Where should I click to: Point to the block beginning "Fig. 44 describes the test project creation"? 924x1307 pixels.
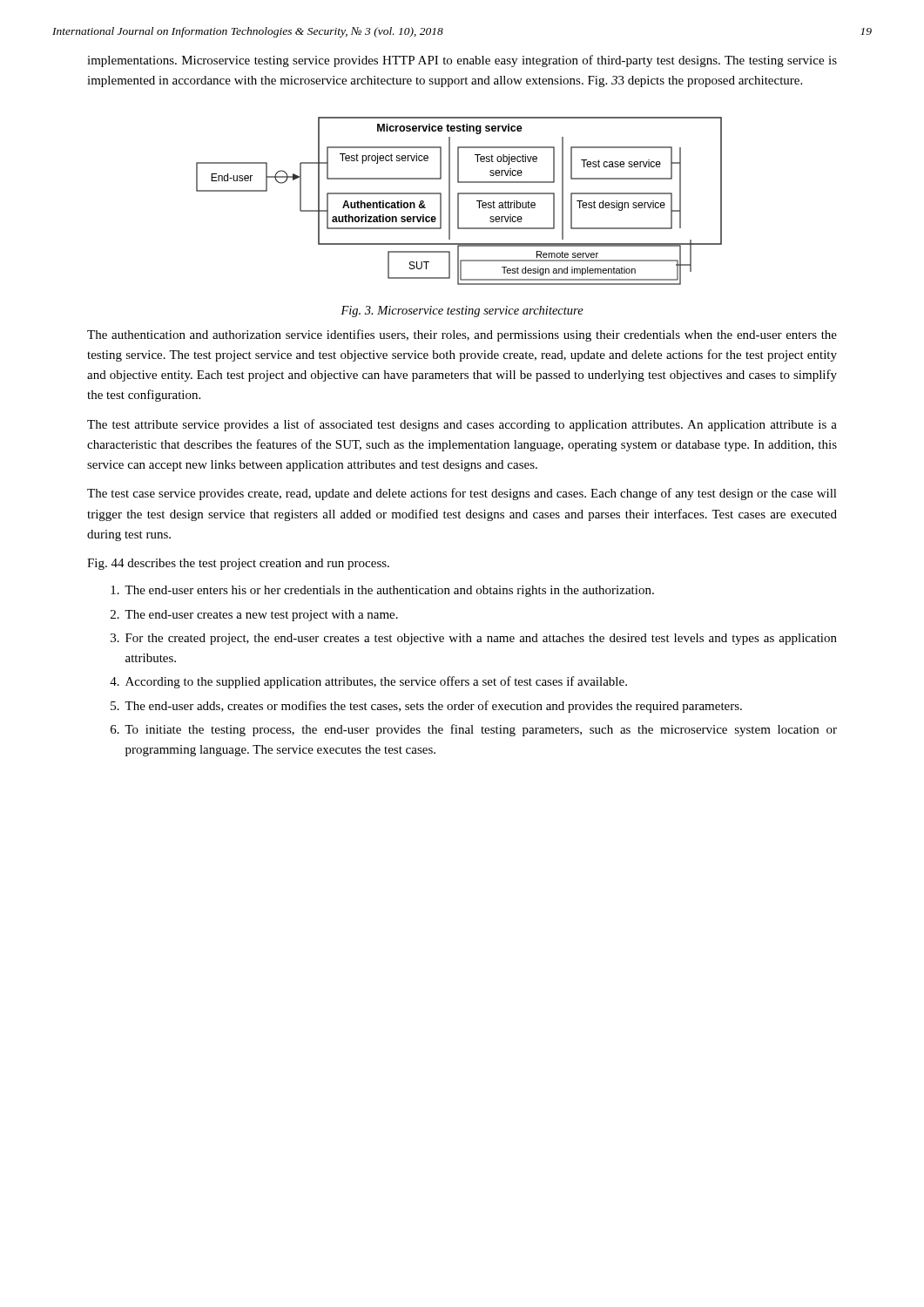(x=238, y=564)
